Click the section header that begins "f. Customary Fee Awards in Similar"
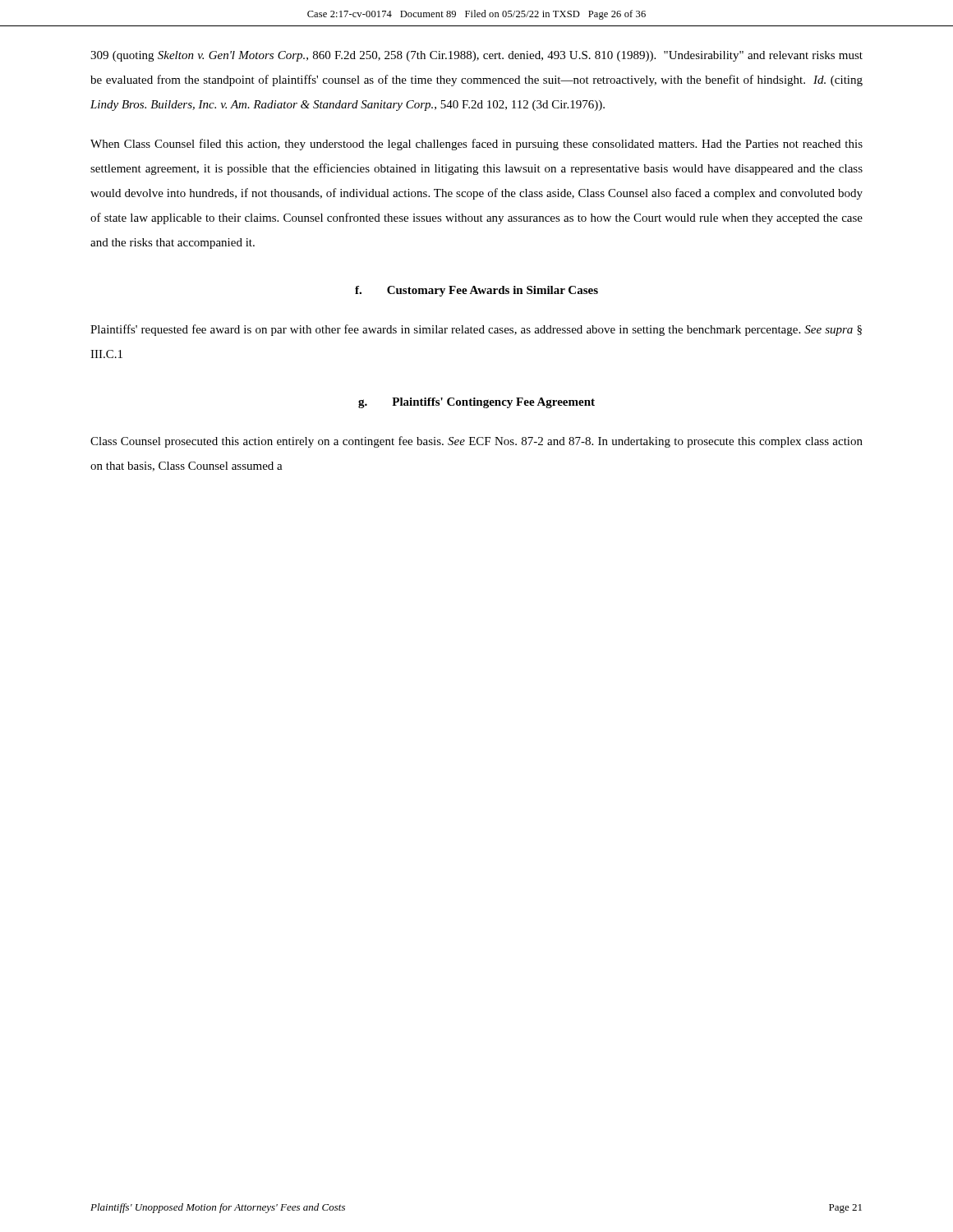 point(476,290)
